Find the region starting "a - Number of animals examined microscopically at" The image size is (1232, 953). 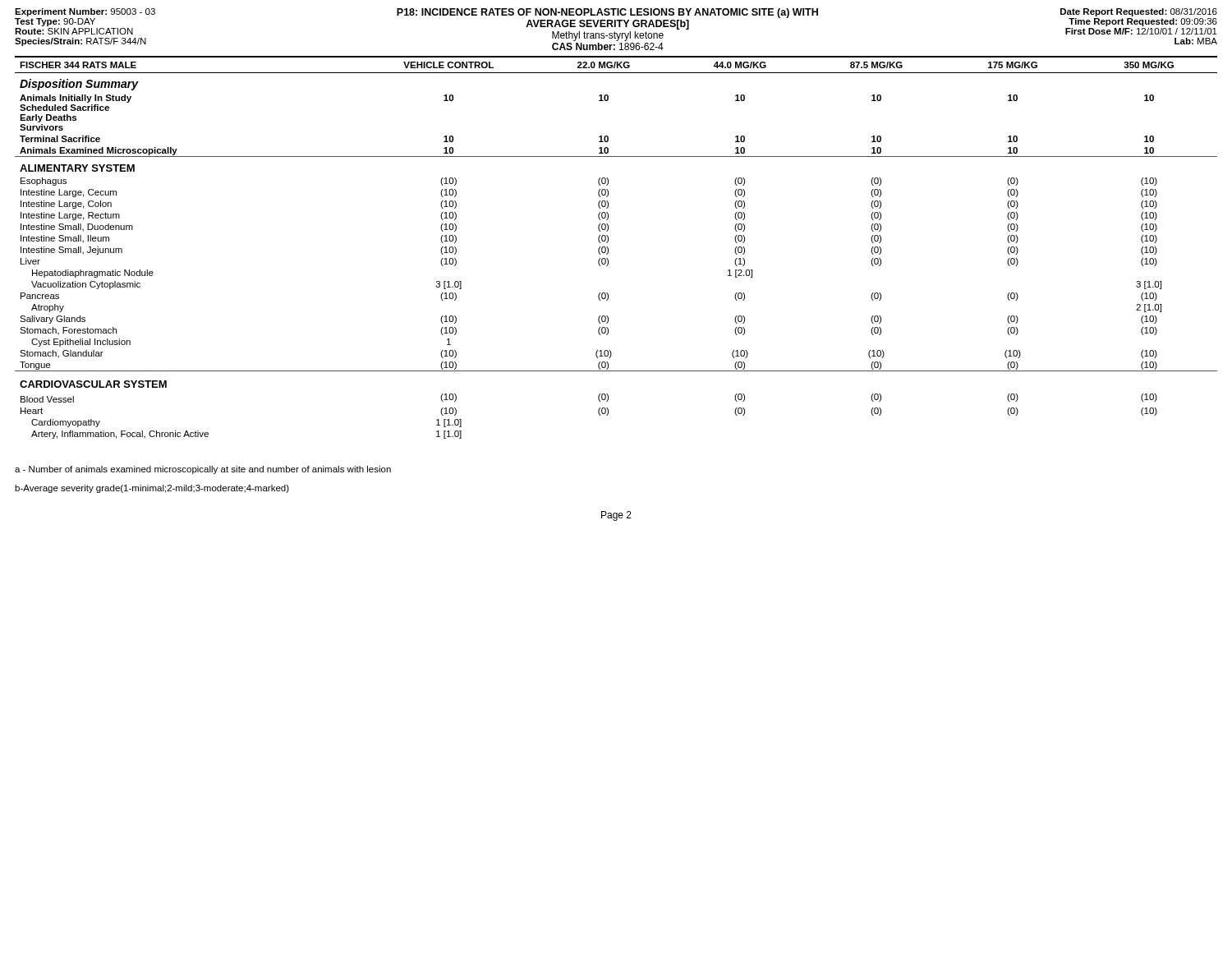coord(203,470)
